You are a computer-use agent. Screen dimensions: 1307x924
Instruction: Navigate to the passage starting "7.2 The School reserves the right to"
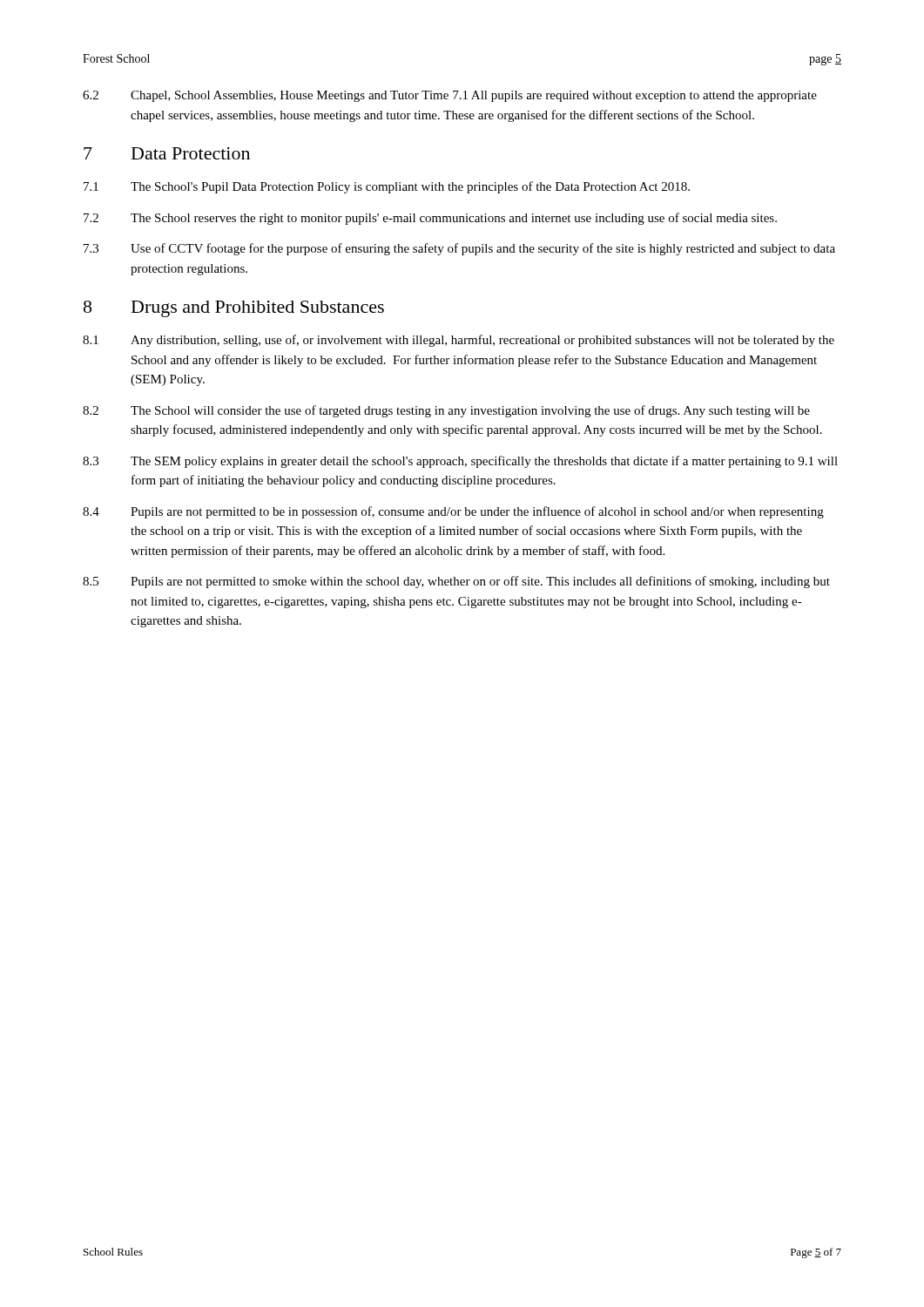click(x=462, y=218)
